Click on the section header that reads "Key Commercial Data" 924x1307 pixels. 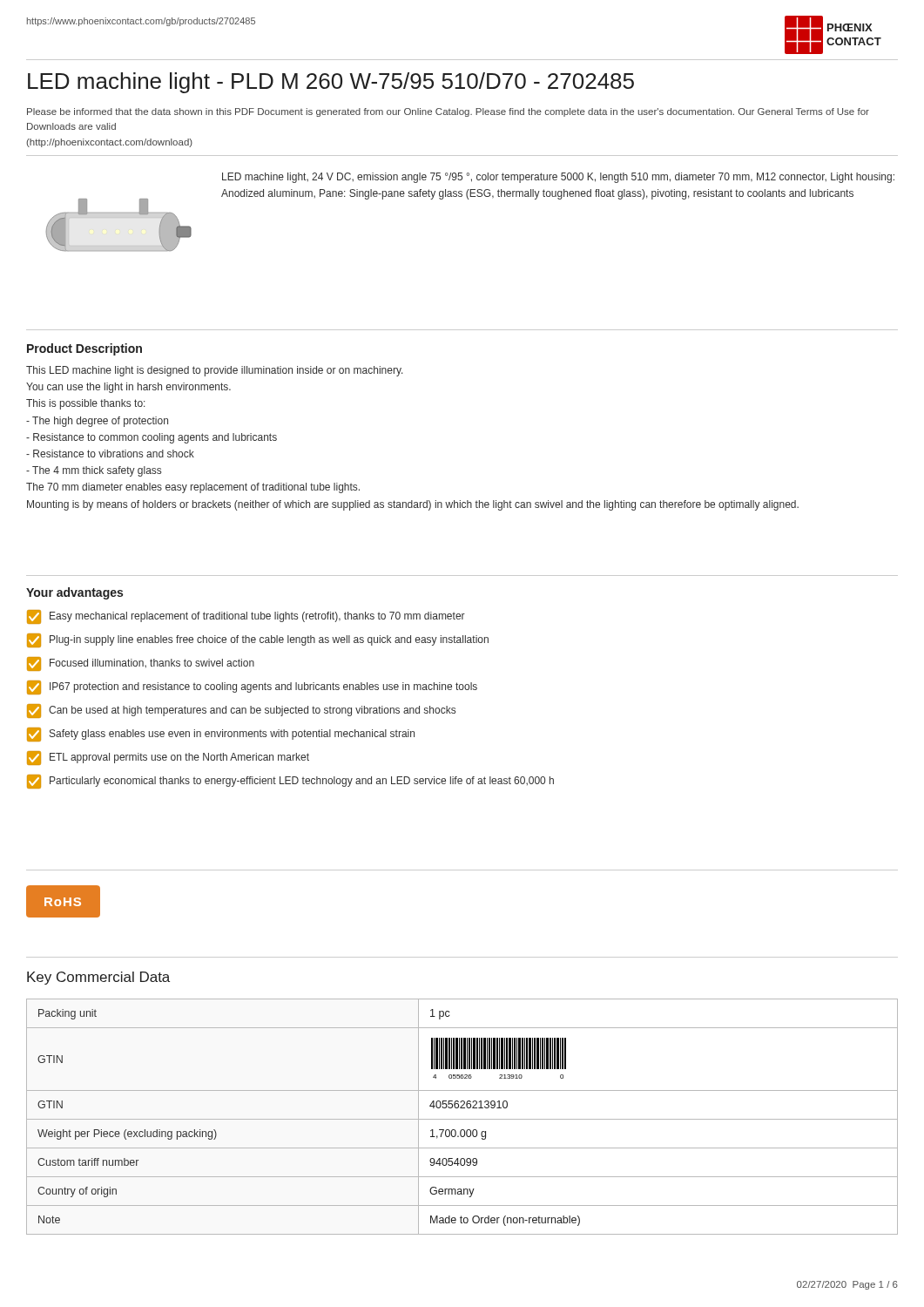[x=98, y=977]
